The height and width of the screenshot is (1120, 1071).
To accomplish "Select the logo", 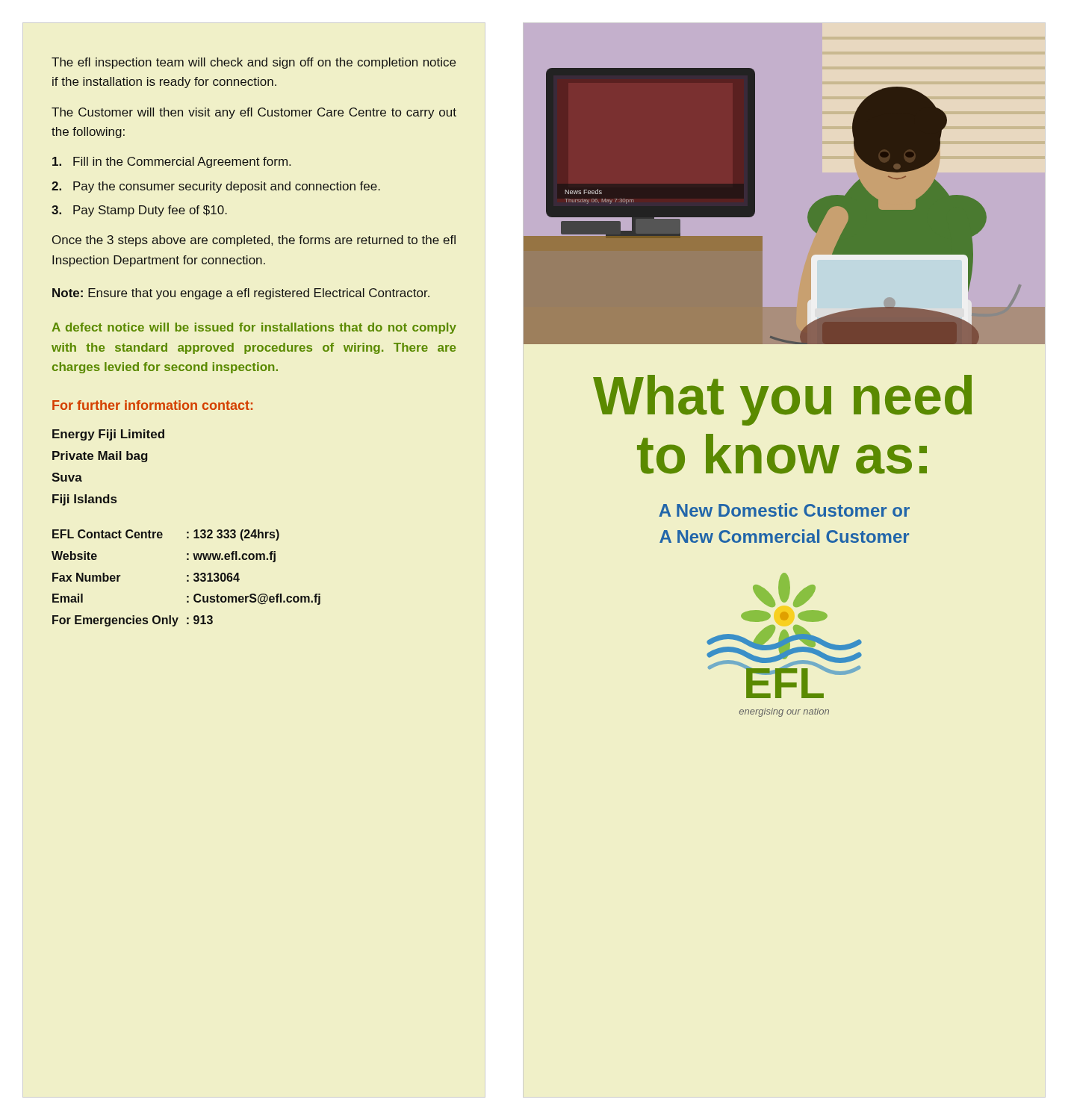I will [784, 646].
